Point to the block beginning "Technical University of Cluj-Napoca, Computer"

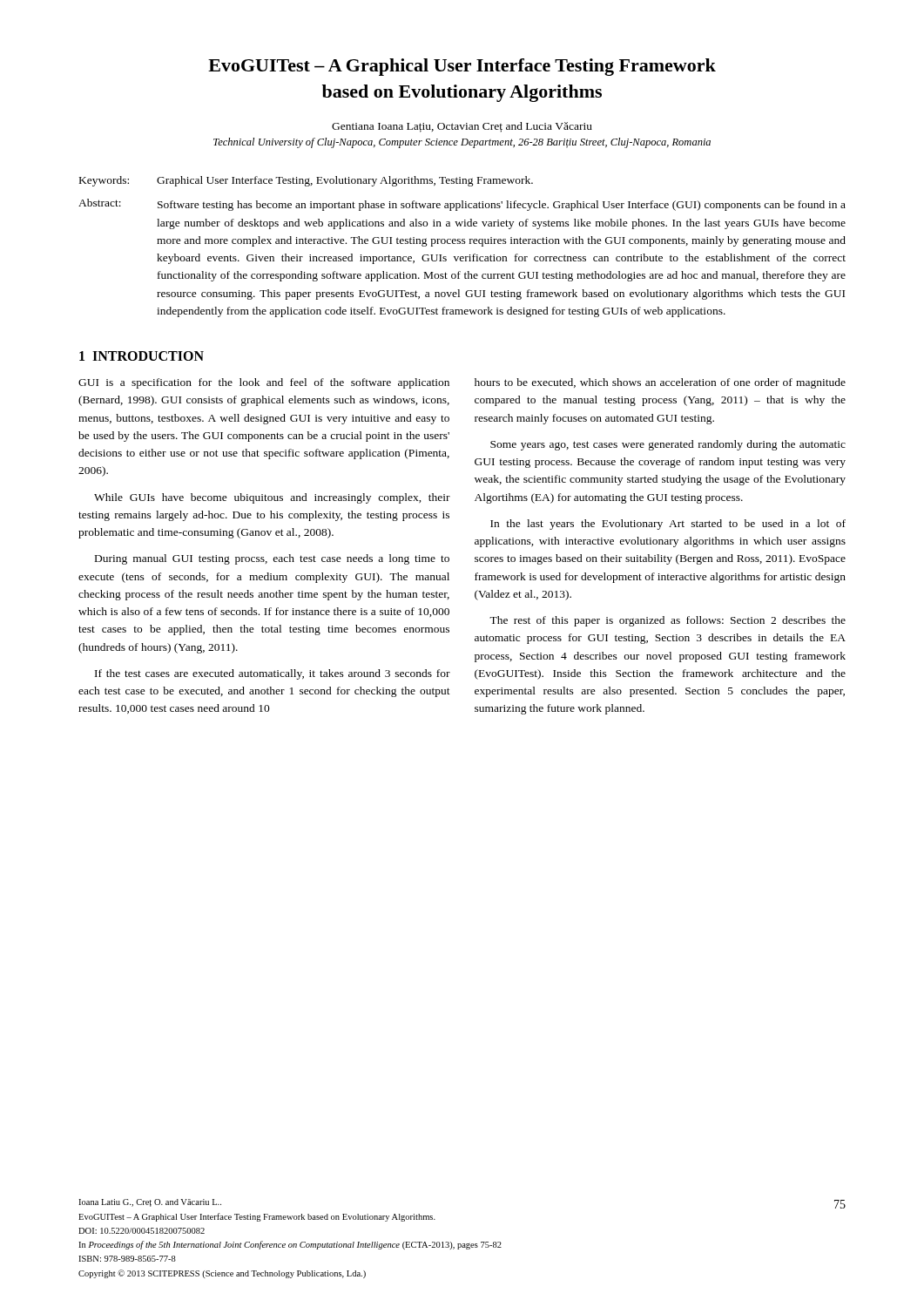(462, 142)
